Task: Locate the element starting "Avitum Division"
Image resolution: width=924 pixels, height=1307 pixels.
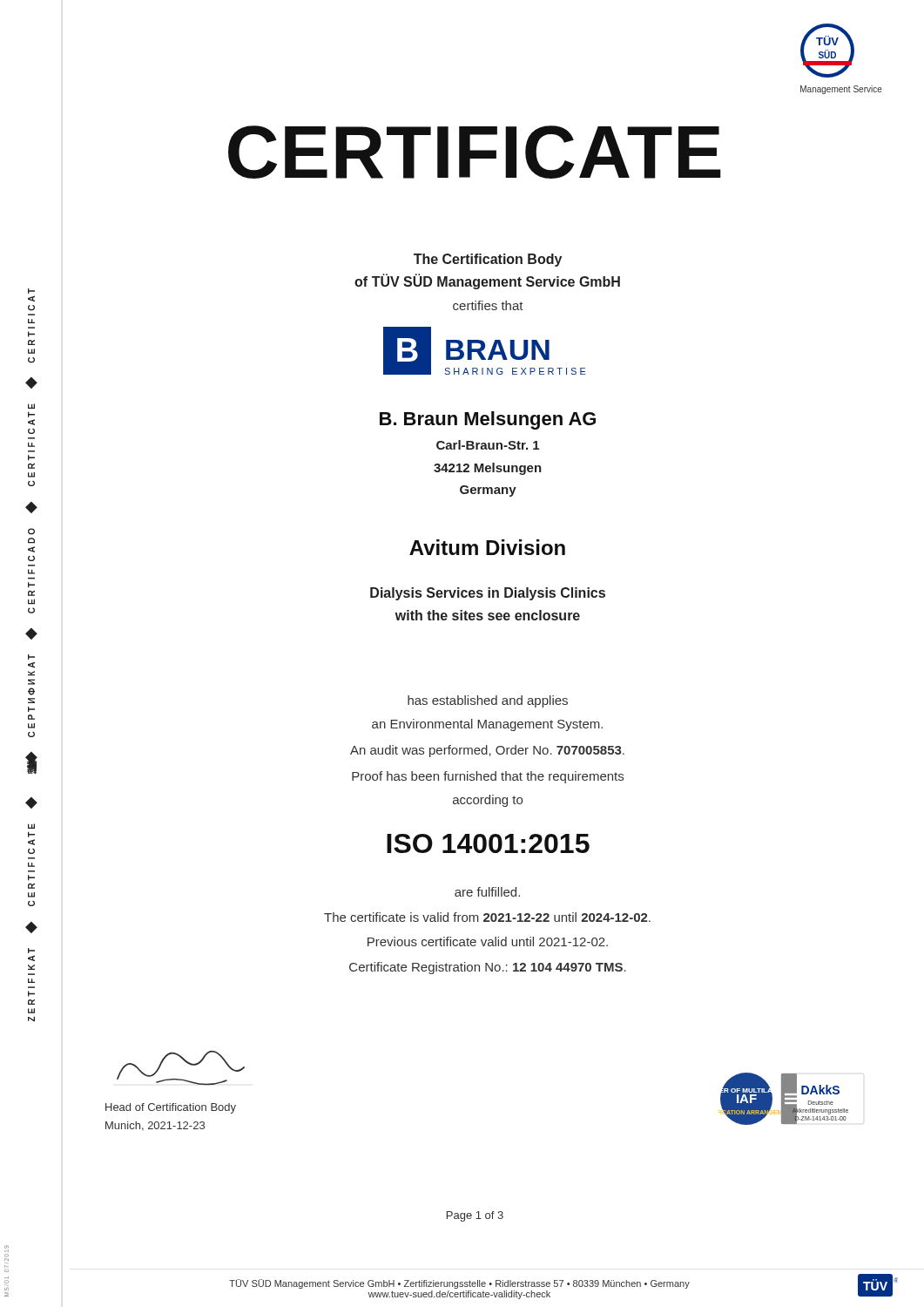Action: click(x=488, y=548)
